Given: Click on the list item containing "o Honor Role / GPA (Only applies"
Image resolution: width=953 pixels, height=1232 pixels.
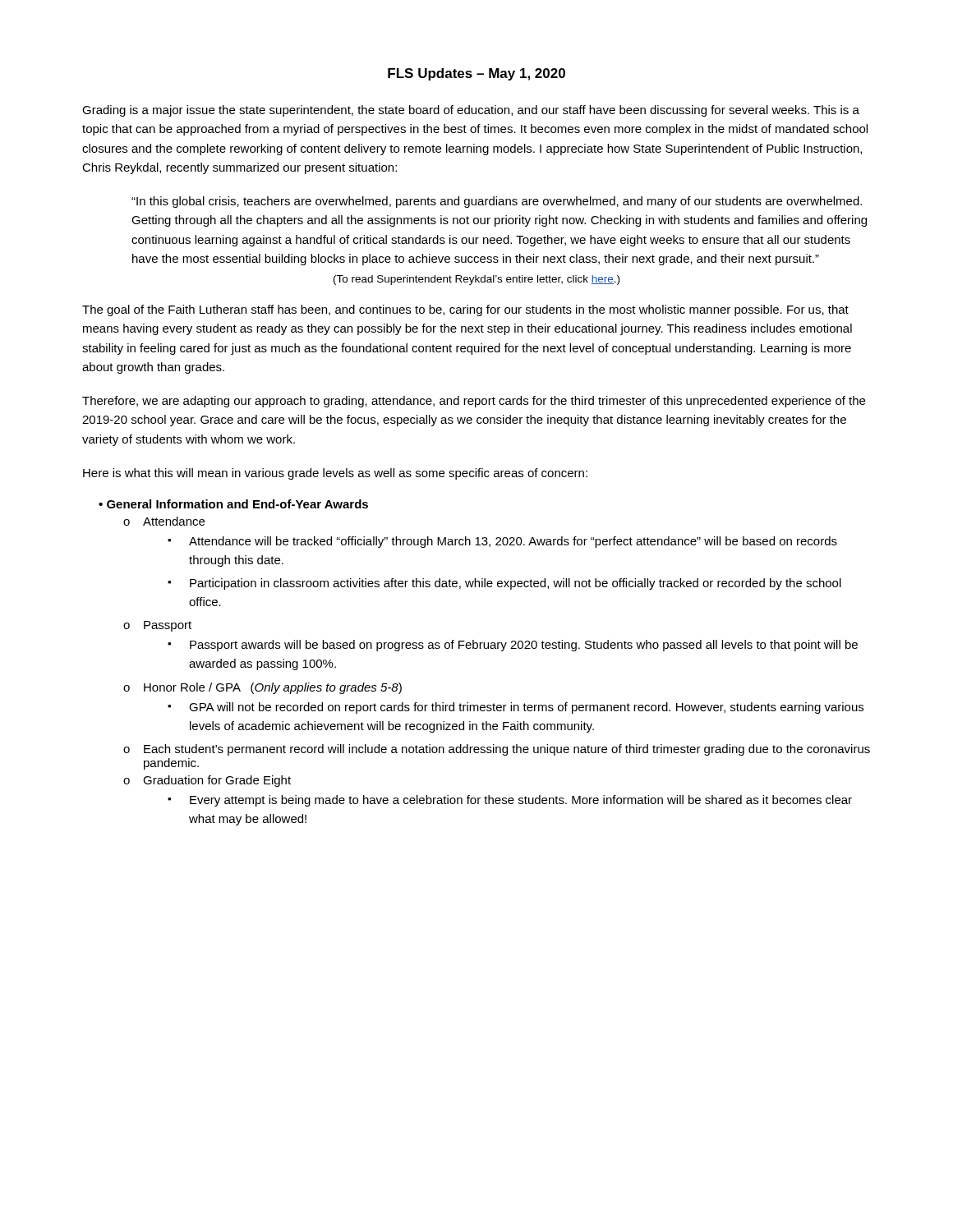Looking at the screenshot, I should [x=497, y=709].
